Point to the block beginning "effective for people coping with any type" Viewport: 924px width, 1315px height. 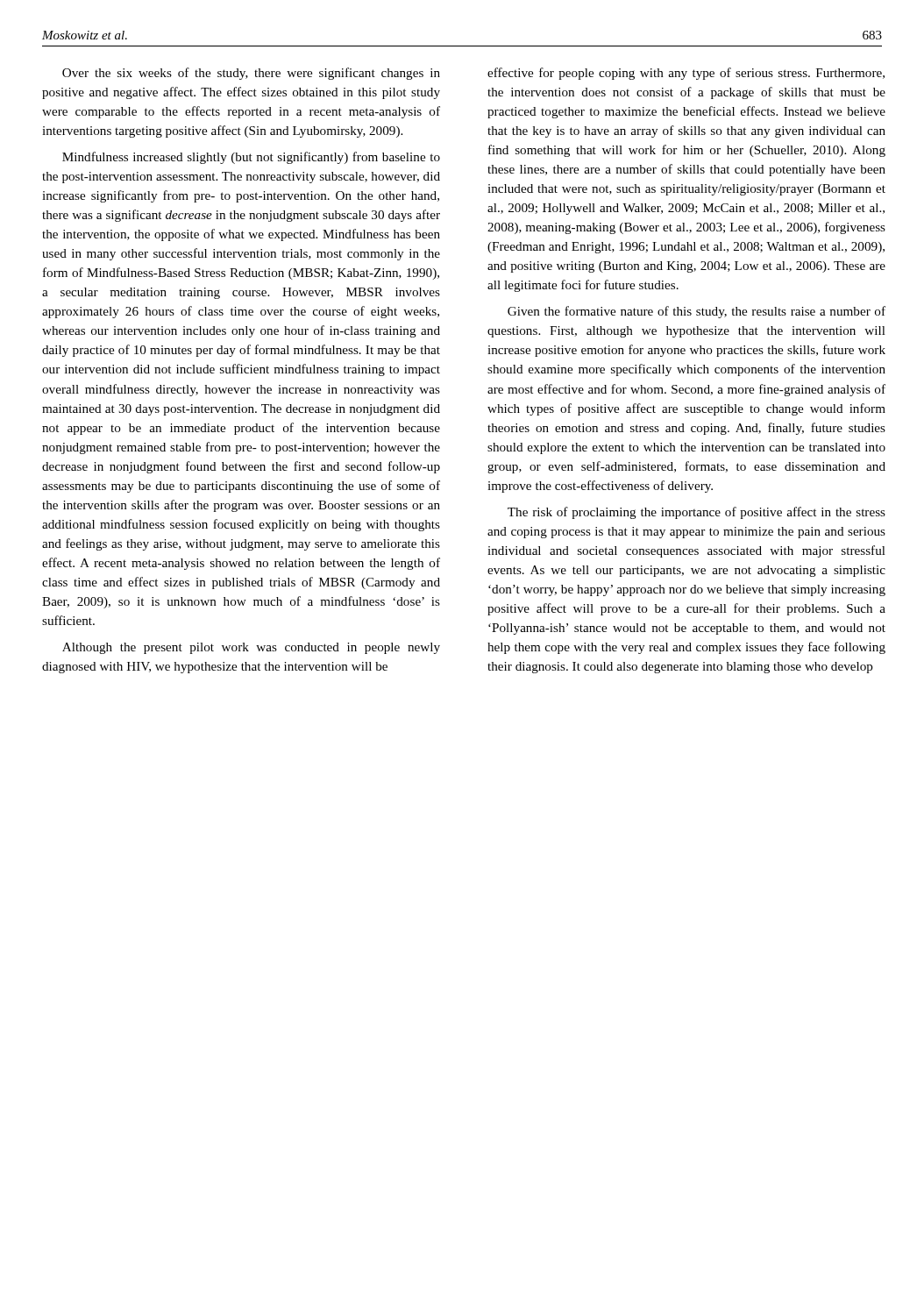pos(686,370)
